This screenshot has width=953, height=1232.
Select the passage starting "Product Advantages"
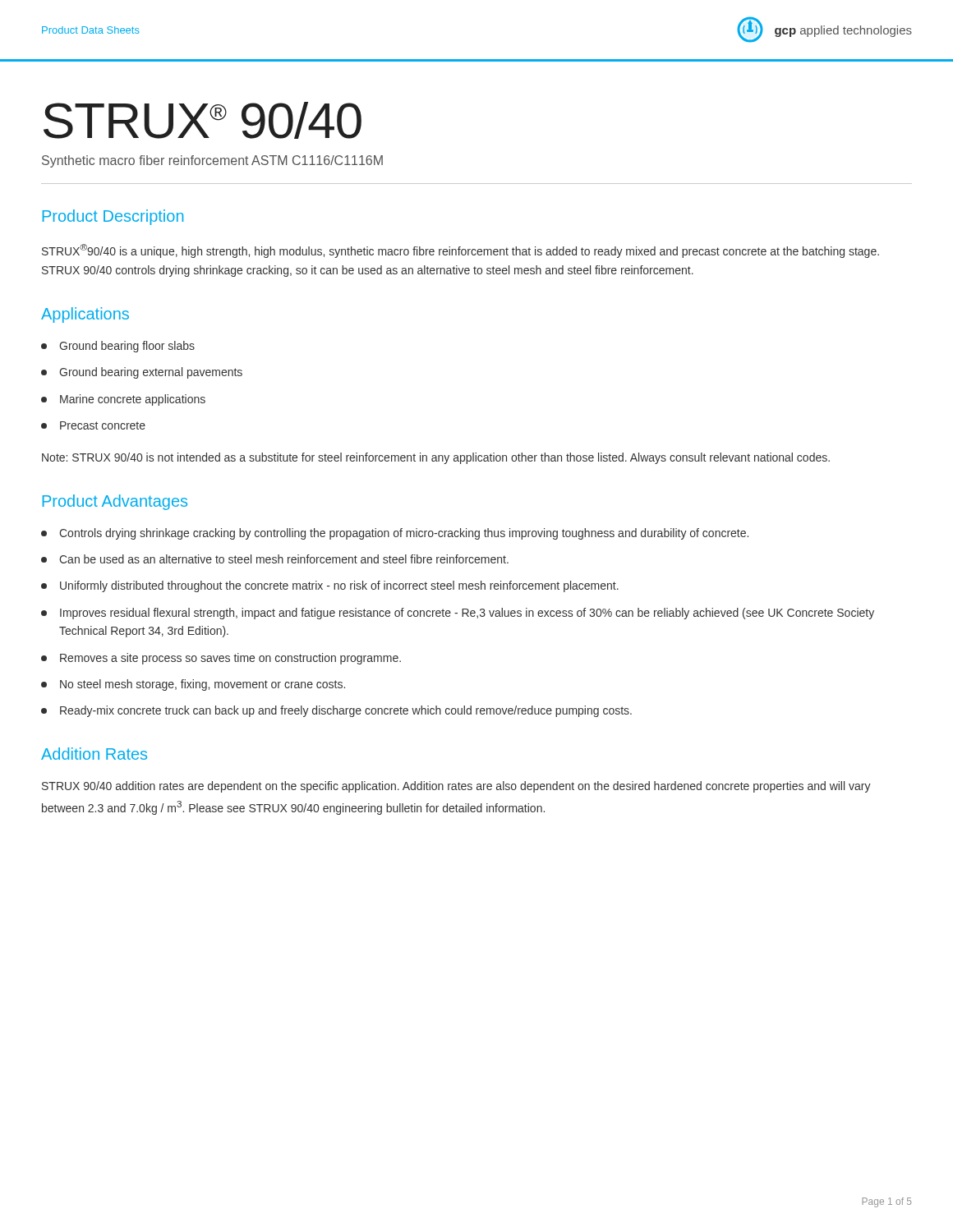pyautogui.click(x=115, y=501)
